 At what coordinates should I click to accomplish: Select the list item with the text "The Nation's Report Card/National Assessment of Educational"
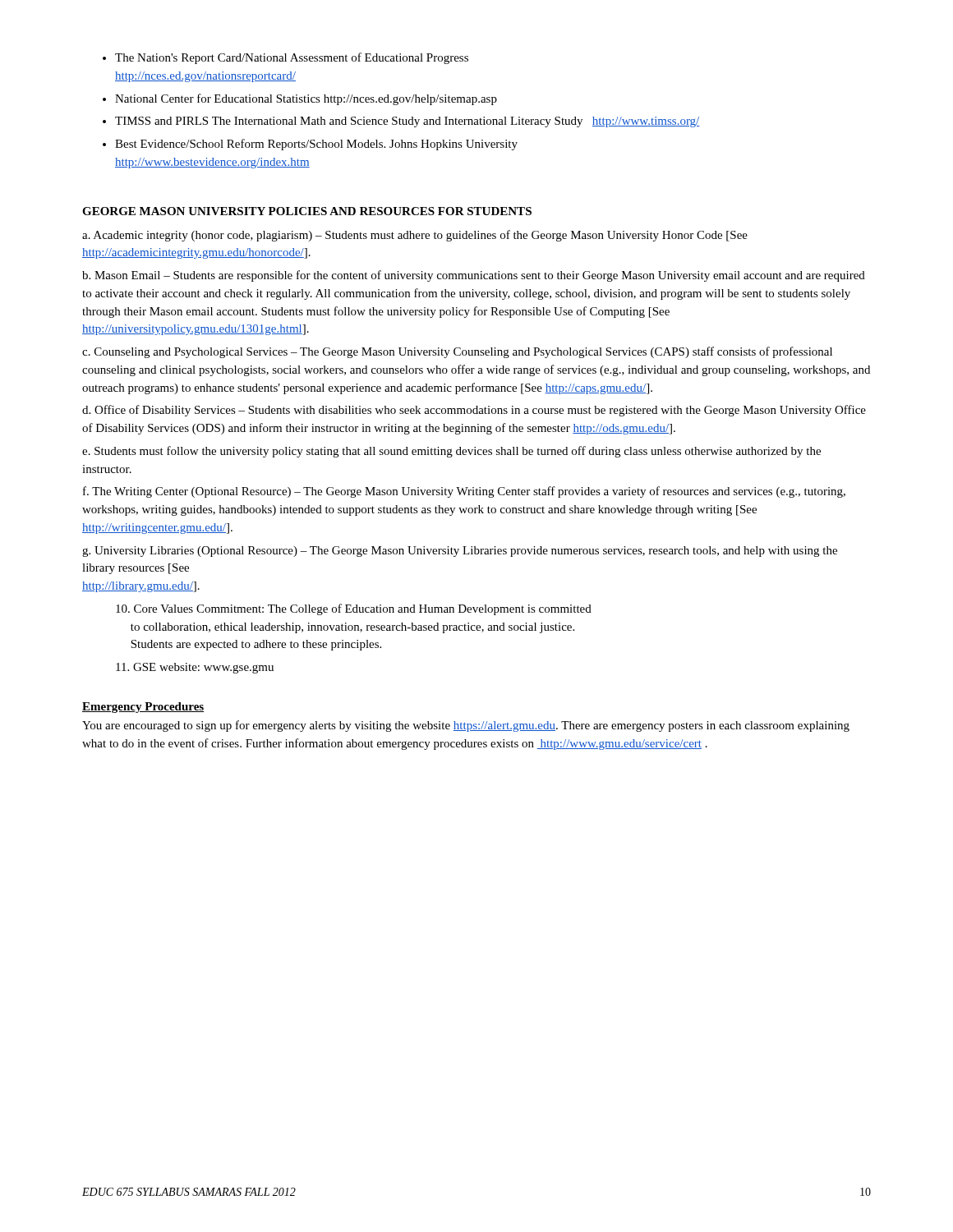(x=493, y=110)
